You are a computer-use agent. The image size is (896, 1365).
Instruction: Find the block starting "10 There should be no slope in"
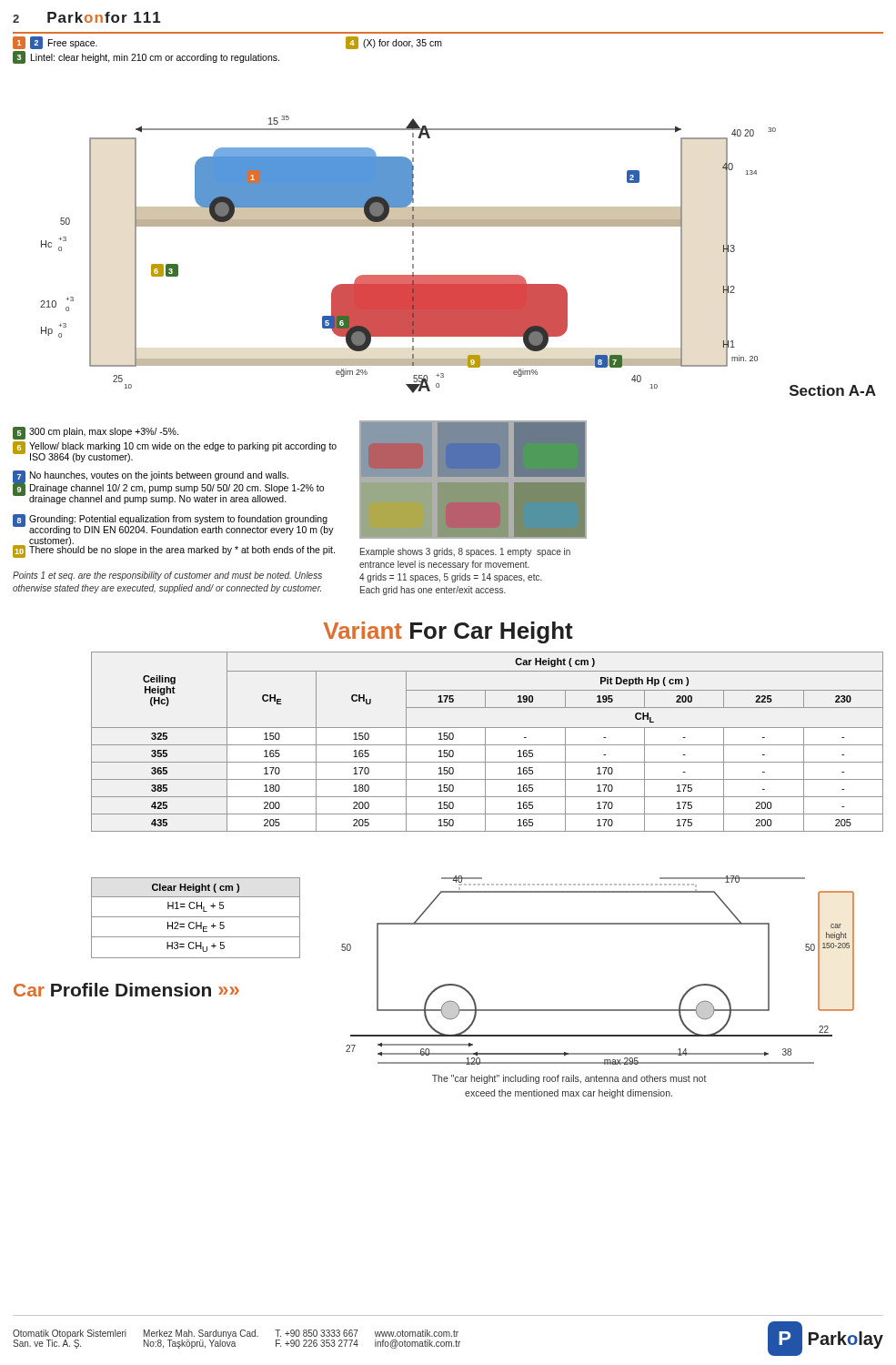174,551
